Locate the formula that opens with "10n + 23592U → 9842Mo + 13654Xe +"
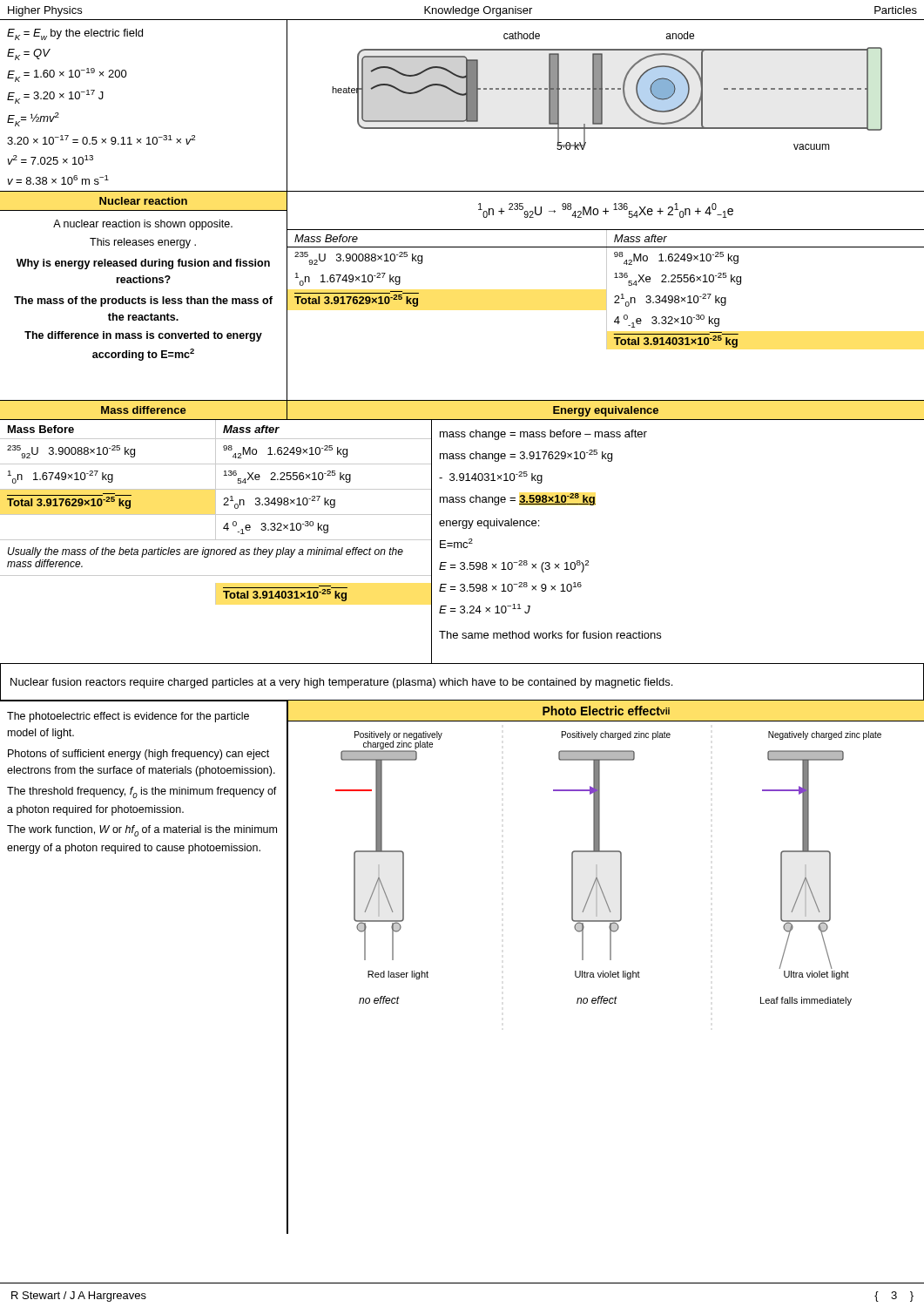The image size is (924, 1307). pos(606,210)
